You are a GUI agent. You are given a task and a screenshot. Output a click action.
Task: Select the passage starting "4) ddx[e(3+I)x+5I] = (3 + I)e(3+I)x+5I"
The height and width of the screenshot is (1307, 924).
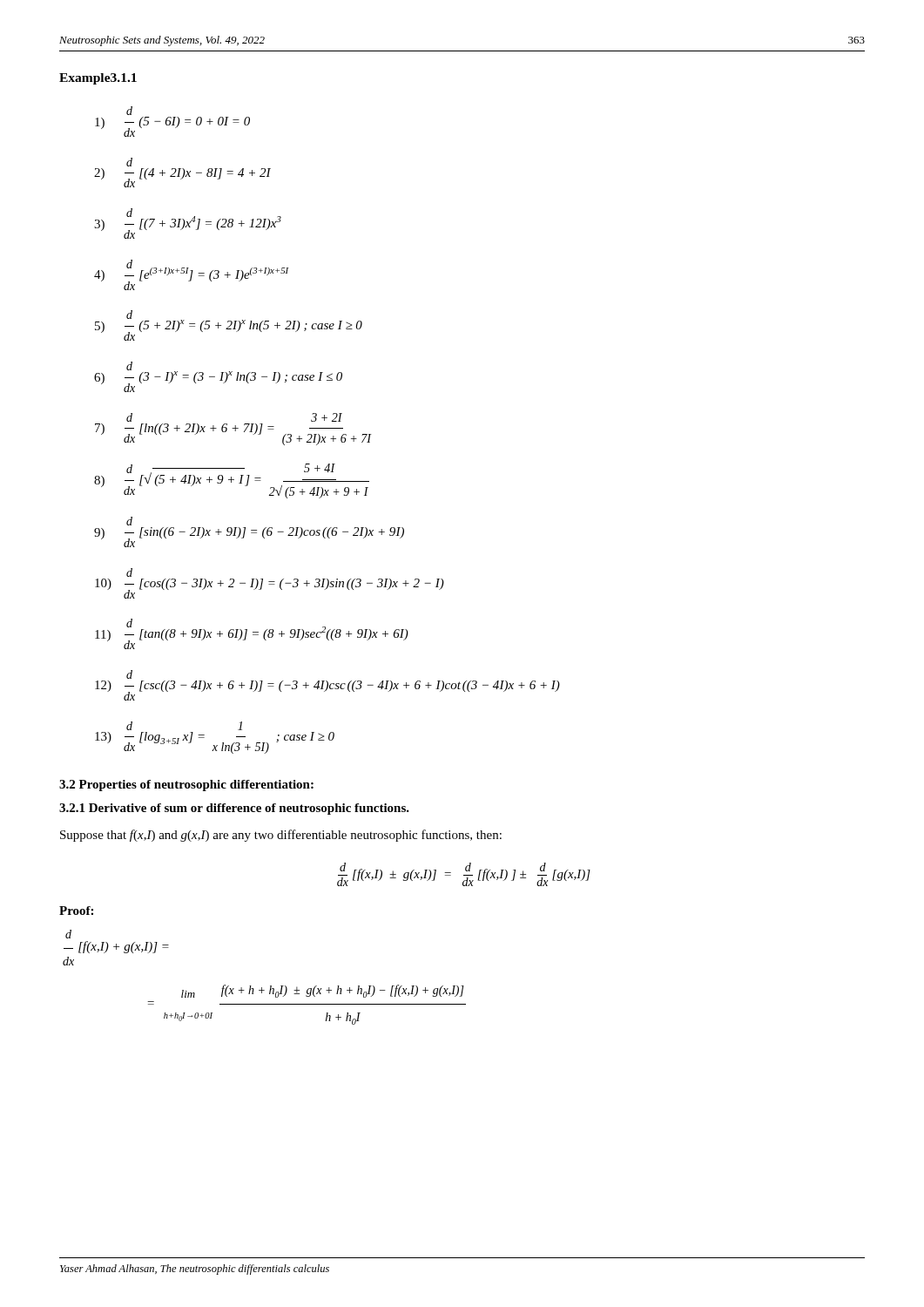pos(191,275)
